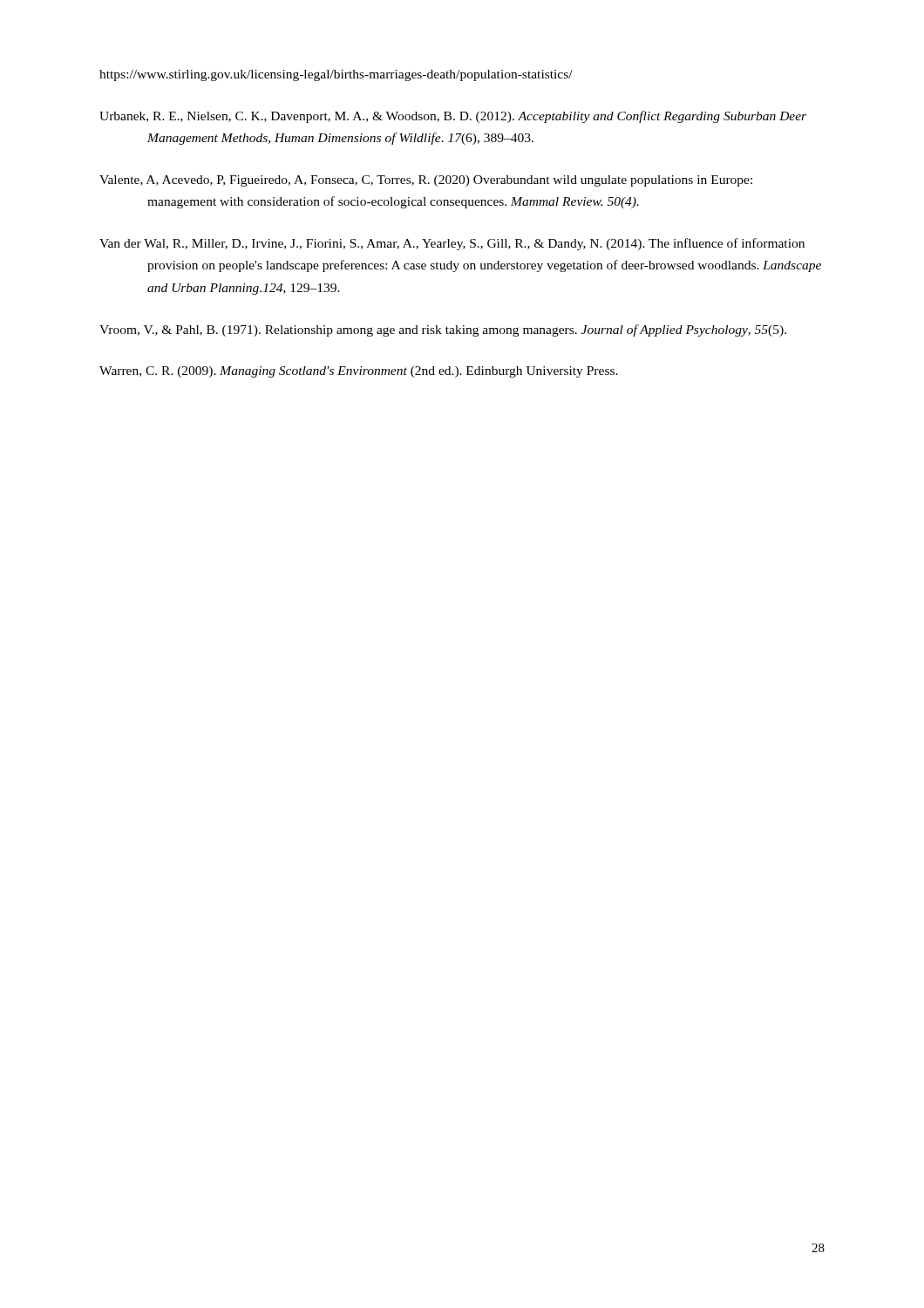Click on the list item that says "Valente, A, Acevedo, P, Figueiredo,"

pyautogui.click(x=426, y=190)
